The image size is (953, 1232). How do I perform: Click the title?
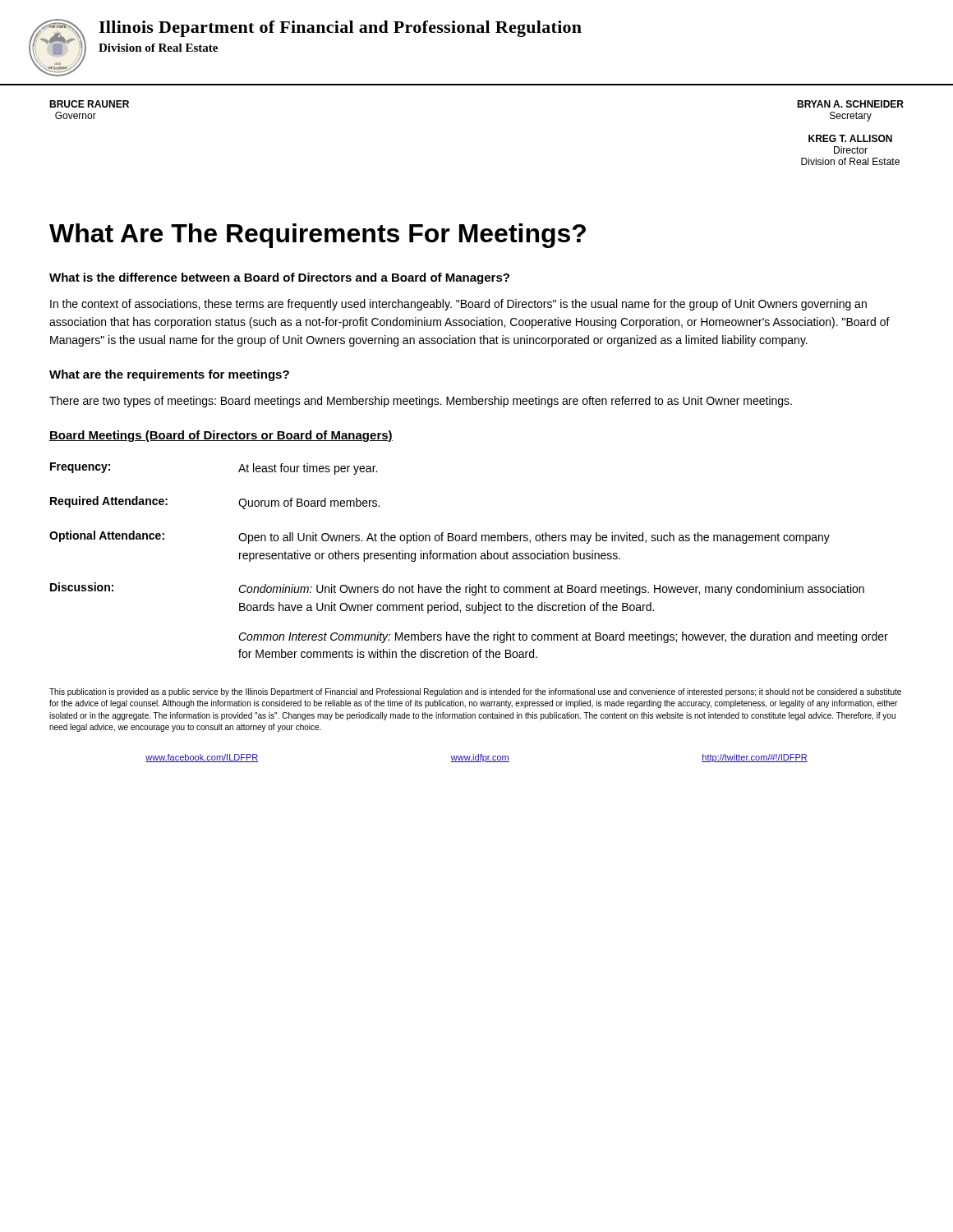318,233
